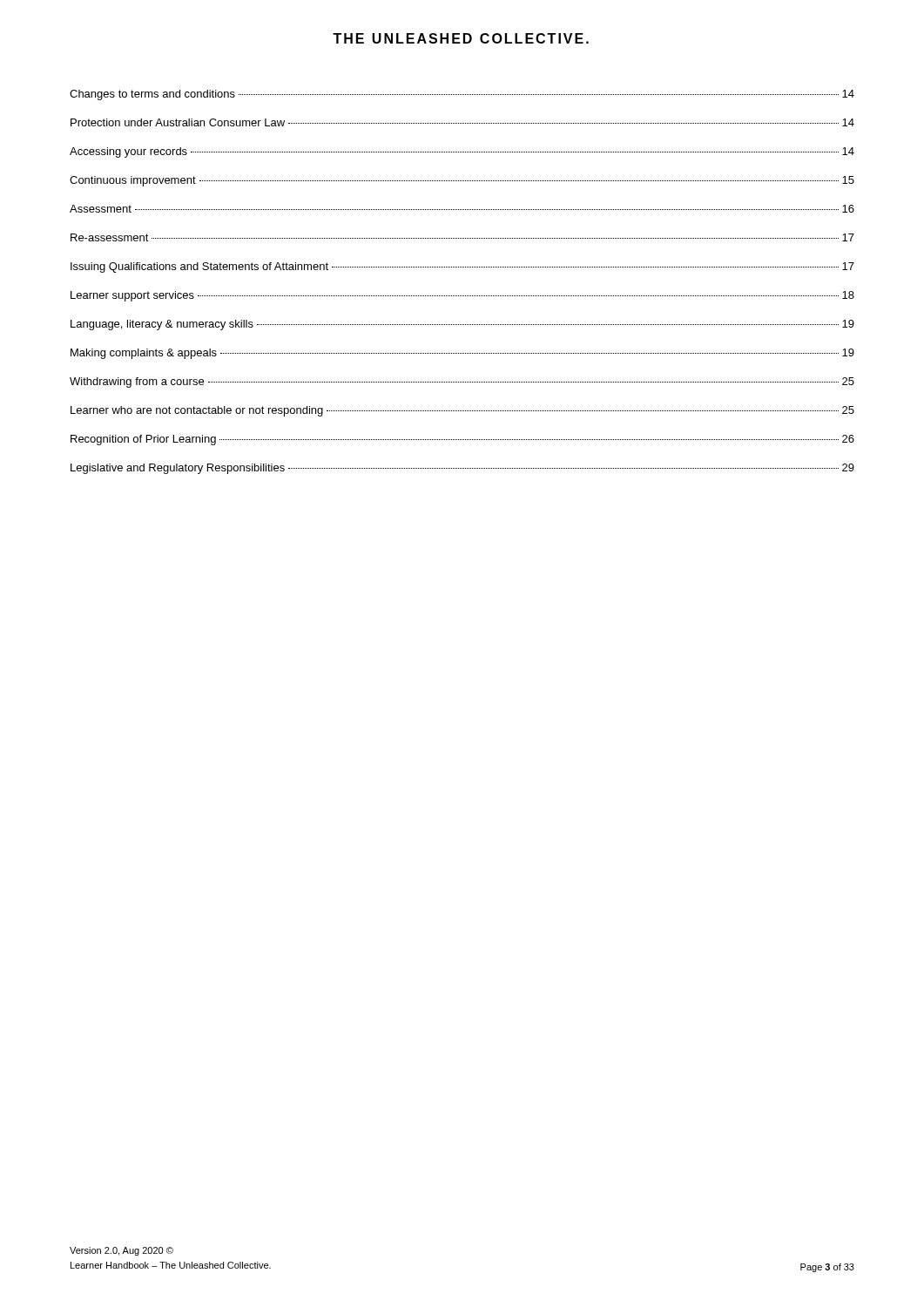The width and height of the screenshot is (924, 1307).
Task: Click on the block starting "Withdrawing from a course 25"
Action: click(x=462, y=381)
